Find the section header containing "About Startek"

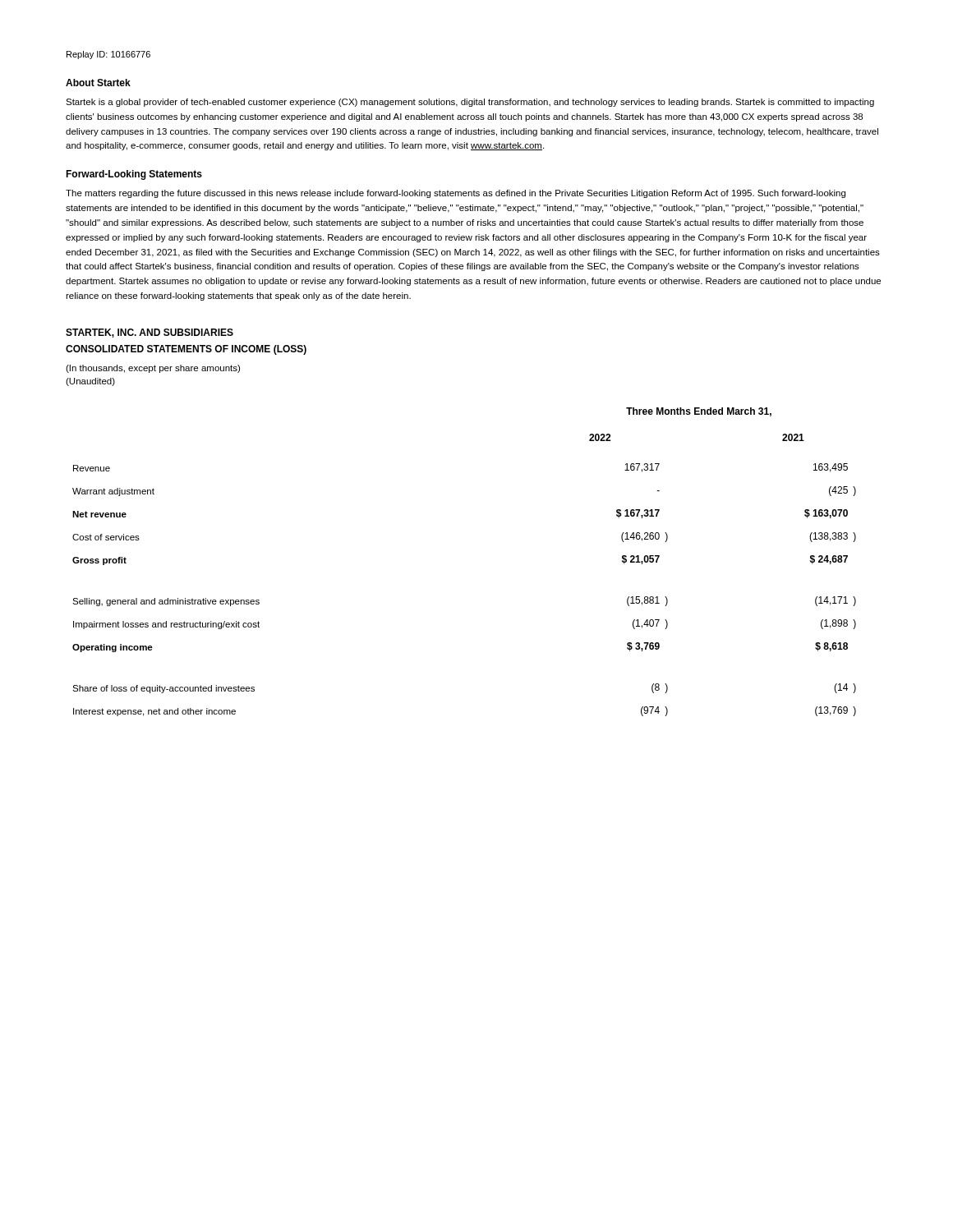pos(98,83)
